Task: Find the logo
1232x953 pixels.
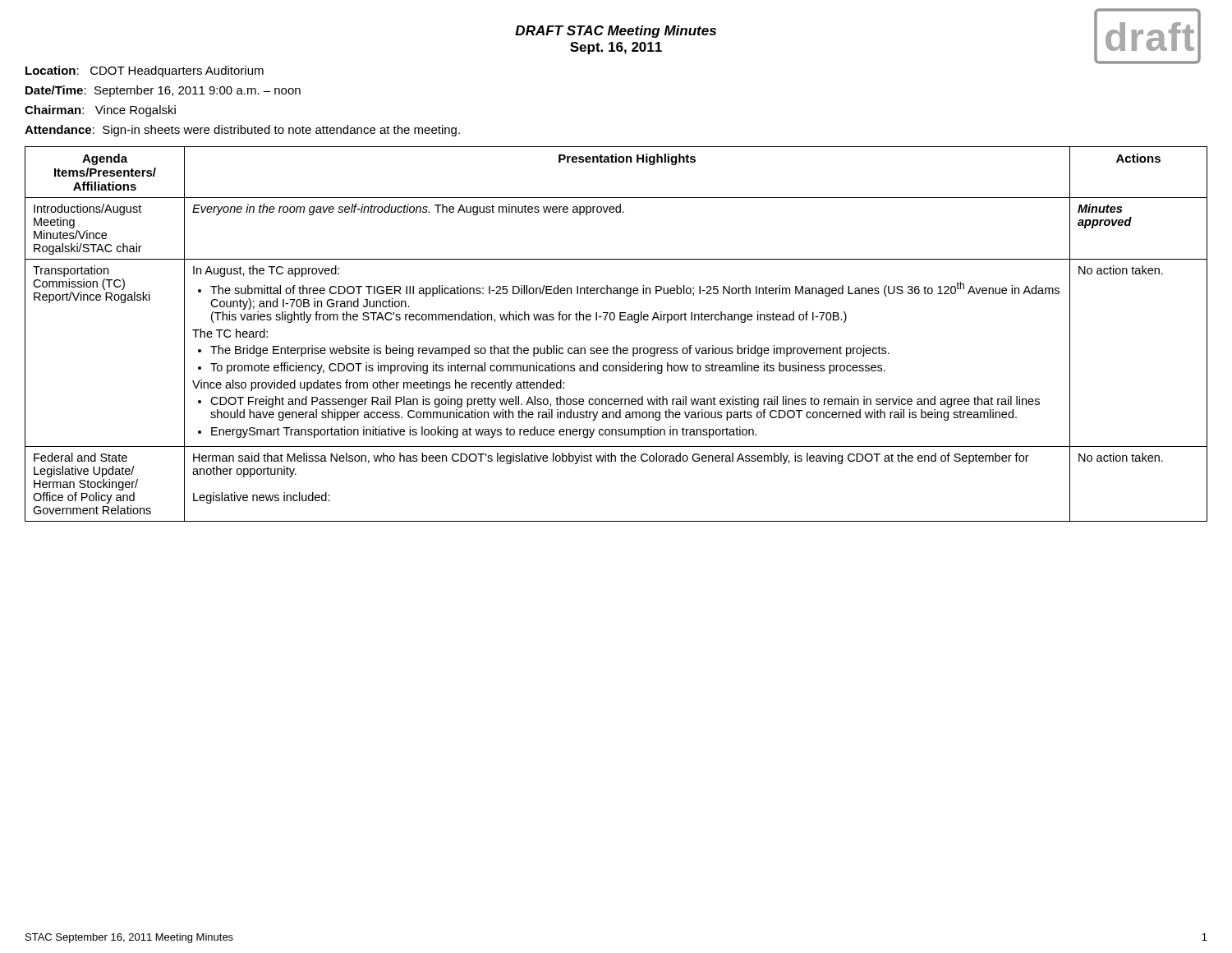Action: [1147, 37]
